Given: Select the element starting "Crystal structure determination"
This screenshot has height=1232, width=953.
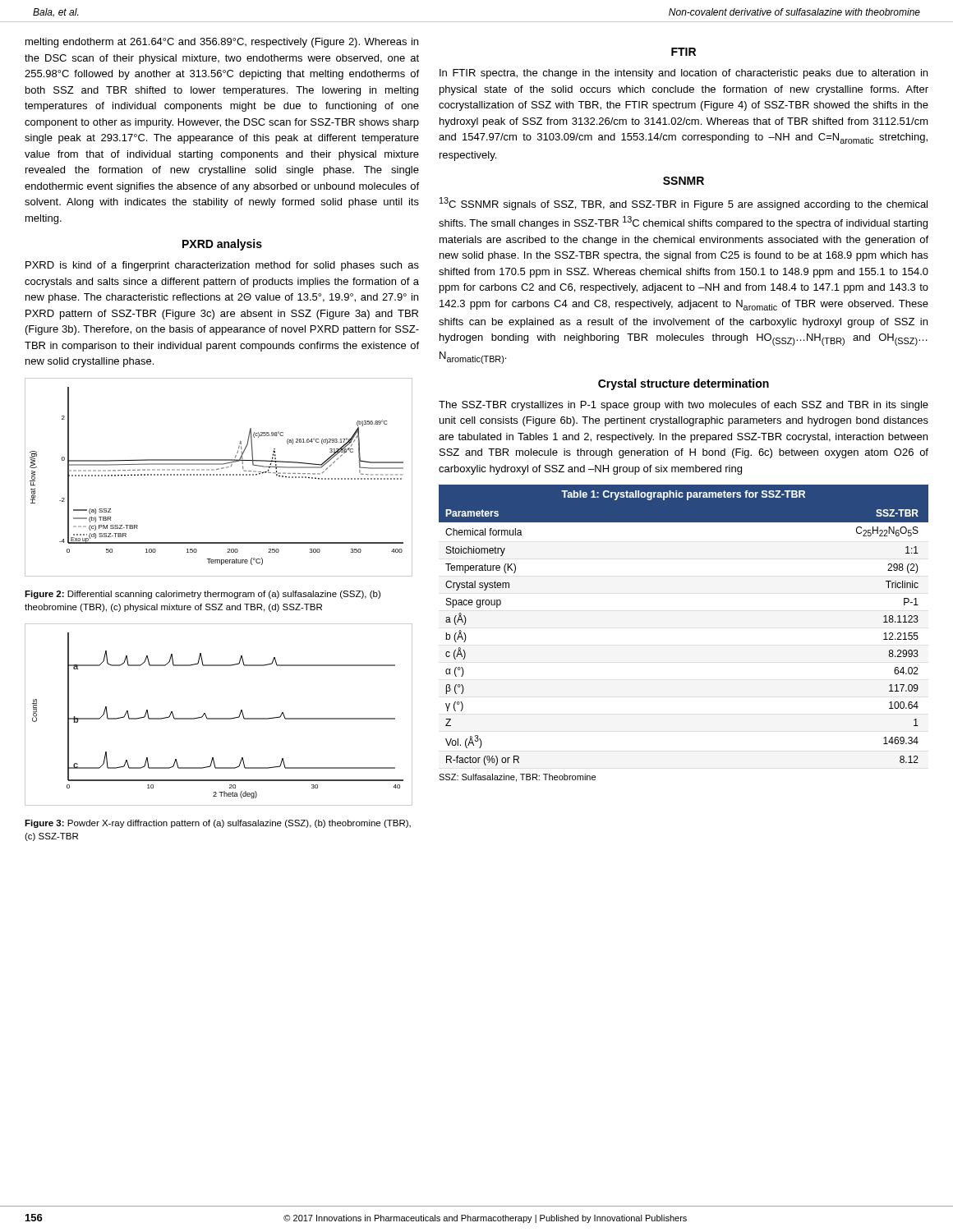Looking at the screenshot, I should pyautogui.click(x=684, y=384).
